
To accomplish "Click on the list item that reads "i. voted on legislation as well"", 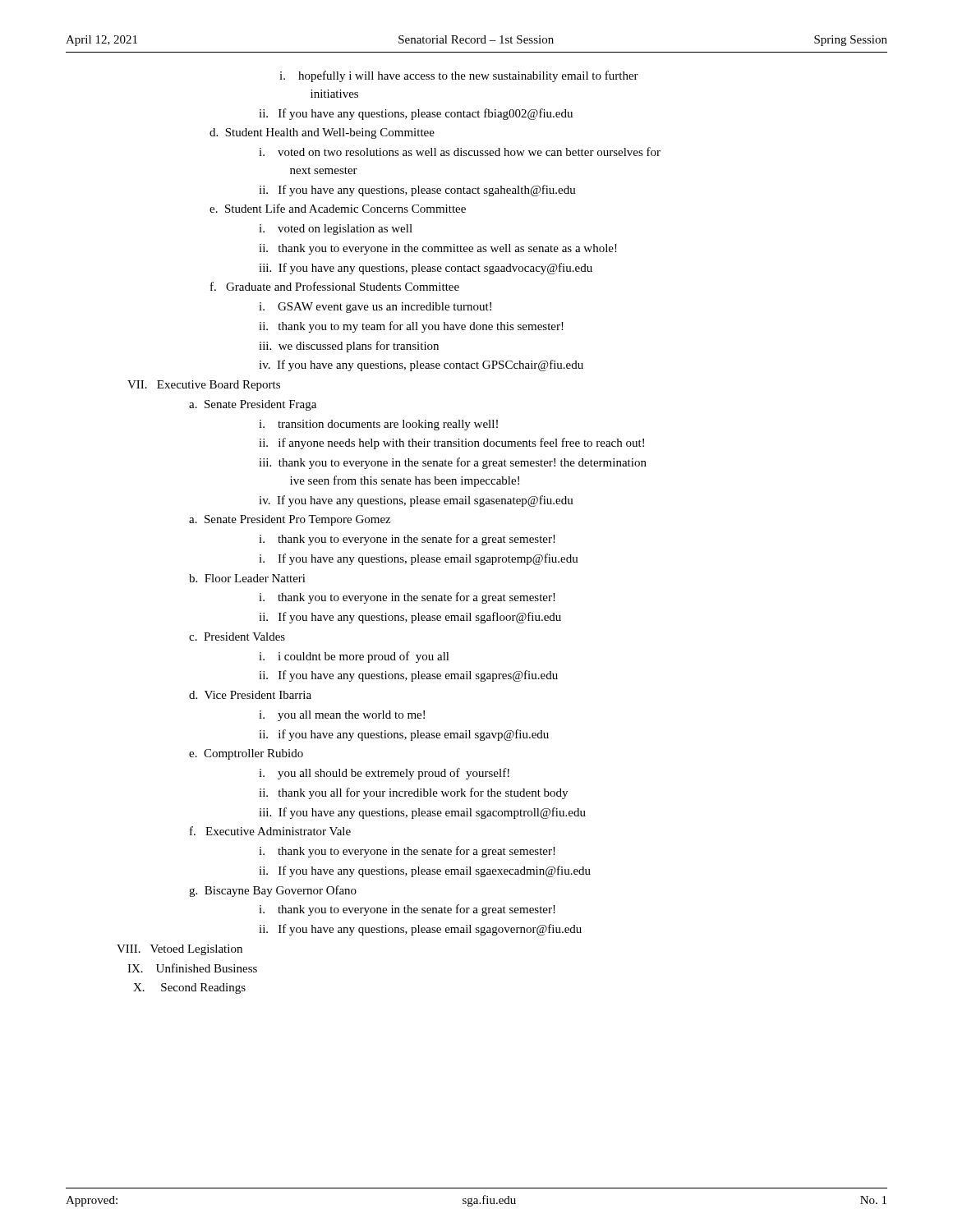I will 336,228.
